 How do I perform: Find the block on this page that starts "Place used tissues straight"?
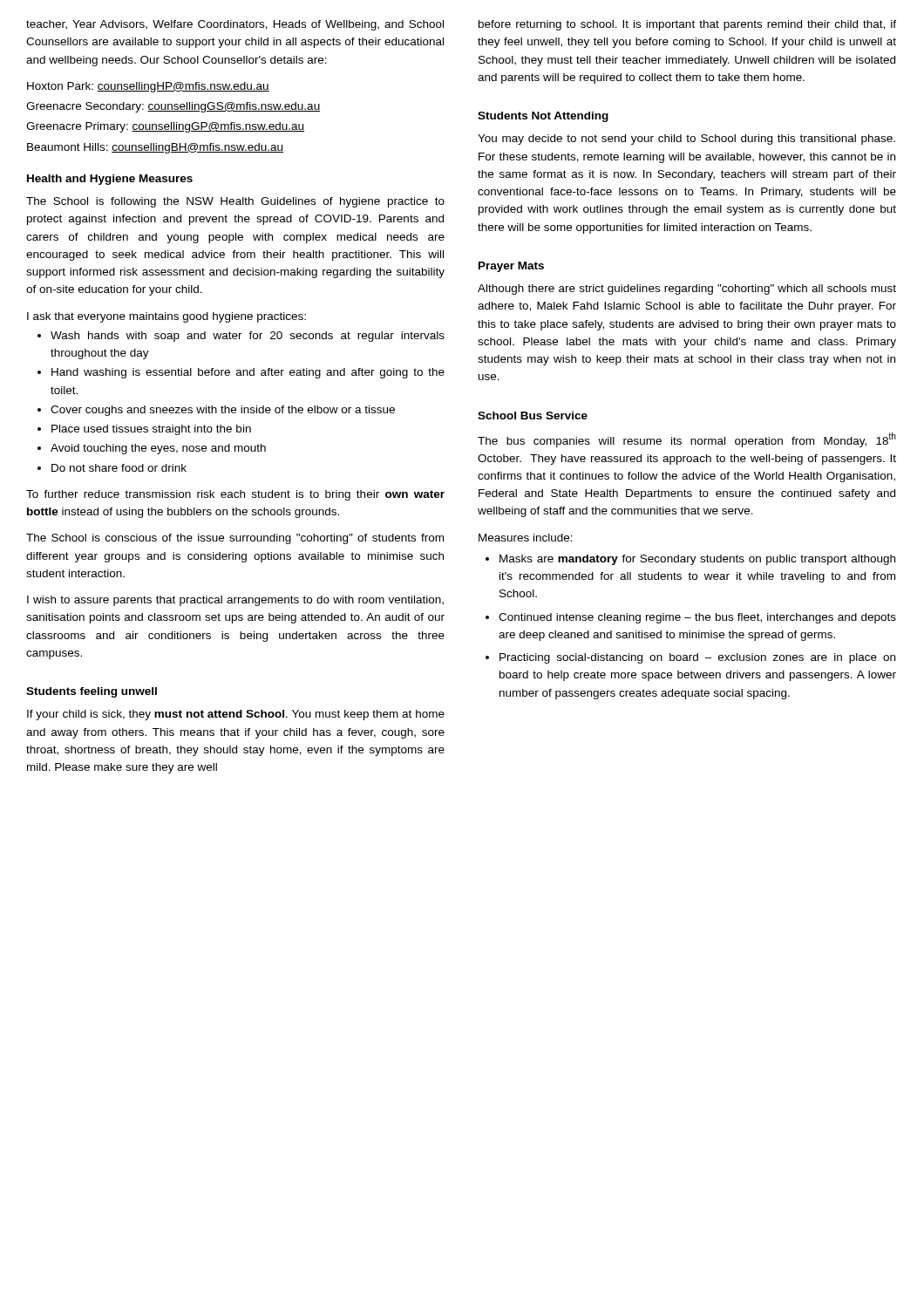[235, 429]
